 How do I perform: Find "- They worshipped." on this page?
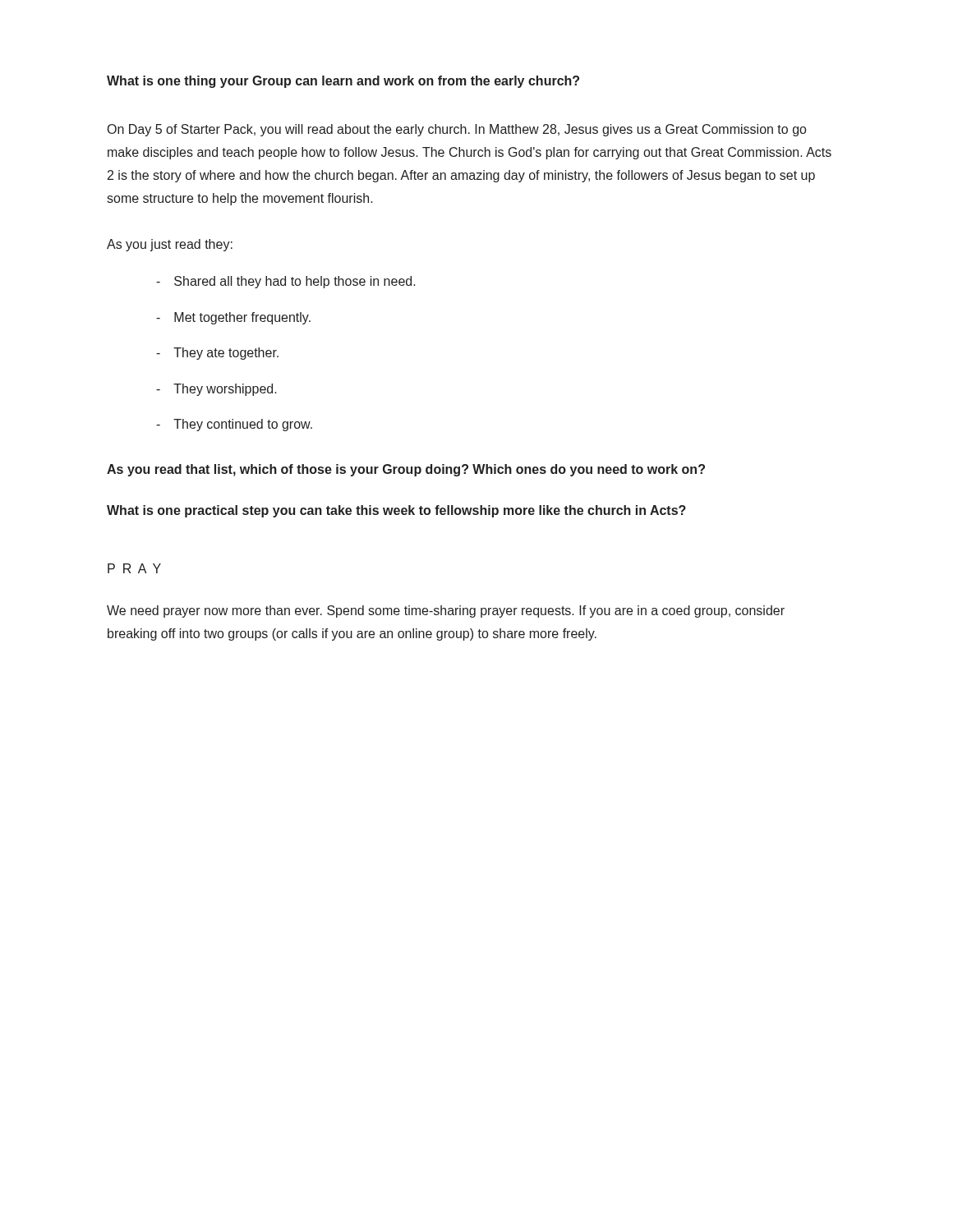[x=217, y=389]
